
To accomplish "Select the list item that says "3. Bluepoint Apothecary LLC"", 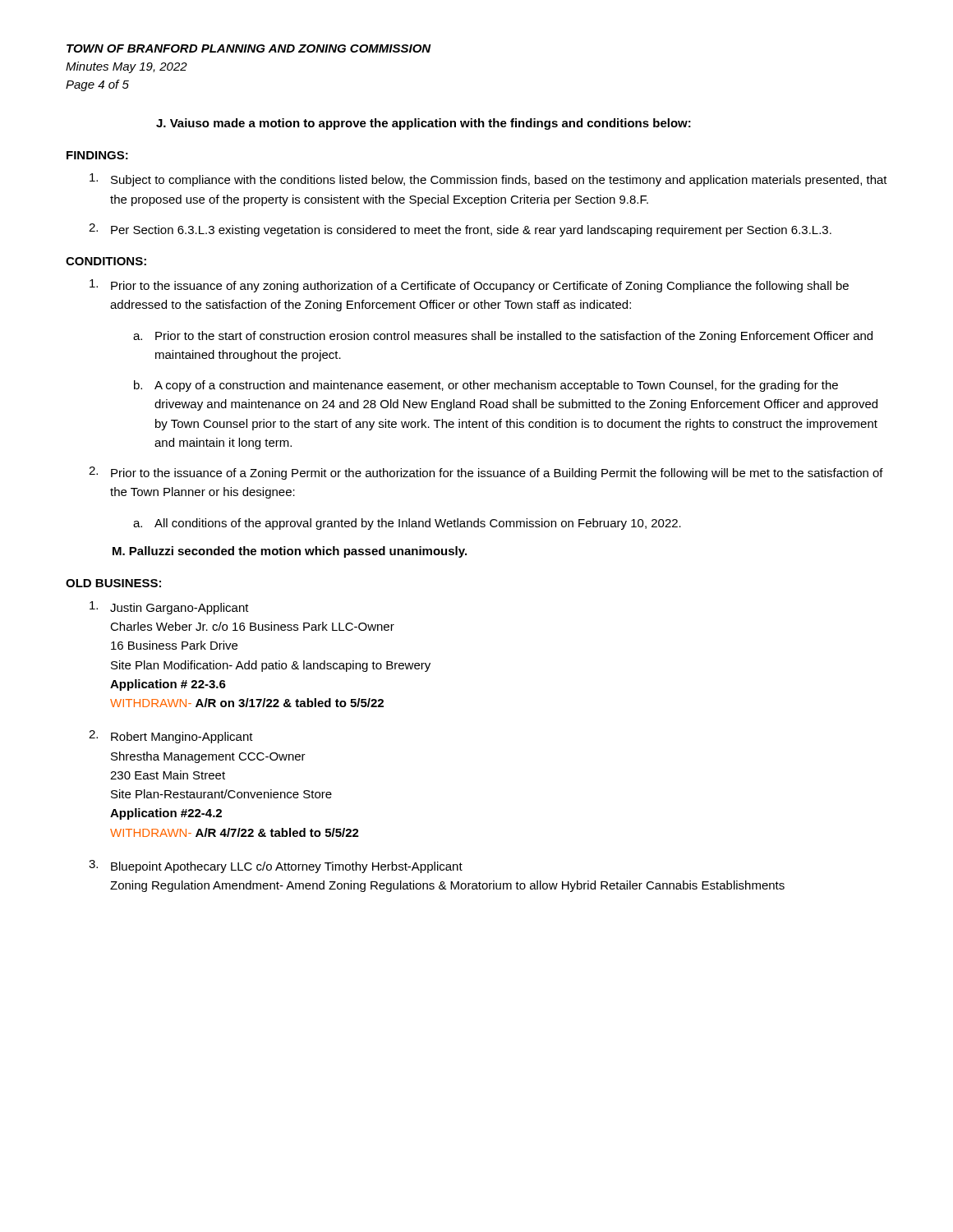I will [x=488, y=876].
